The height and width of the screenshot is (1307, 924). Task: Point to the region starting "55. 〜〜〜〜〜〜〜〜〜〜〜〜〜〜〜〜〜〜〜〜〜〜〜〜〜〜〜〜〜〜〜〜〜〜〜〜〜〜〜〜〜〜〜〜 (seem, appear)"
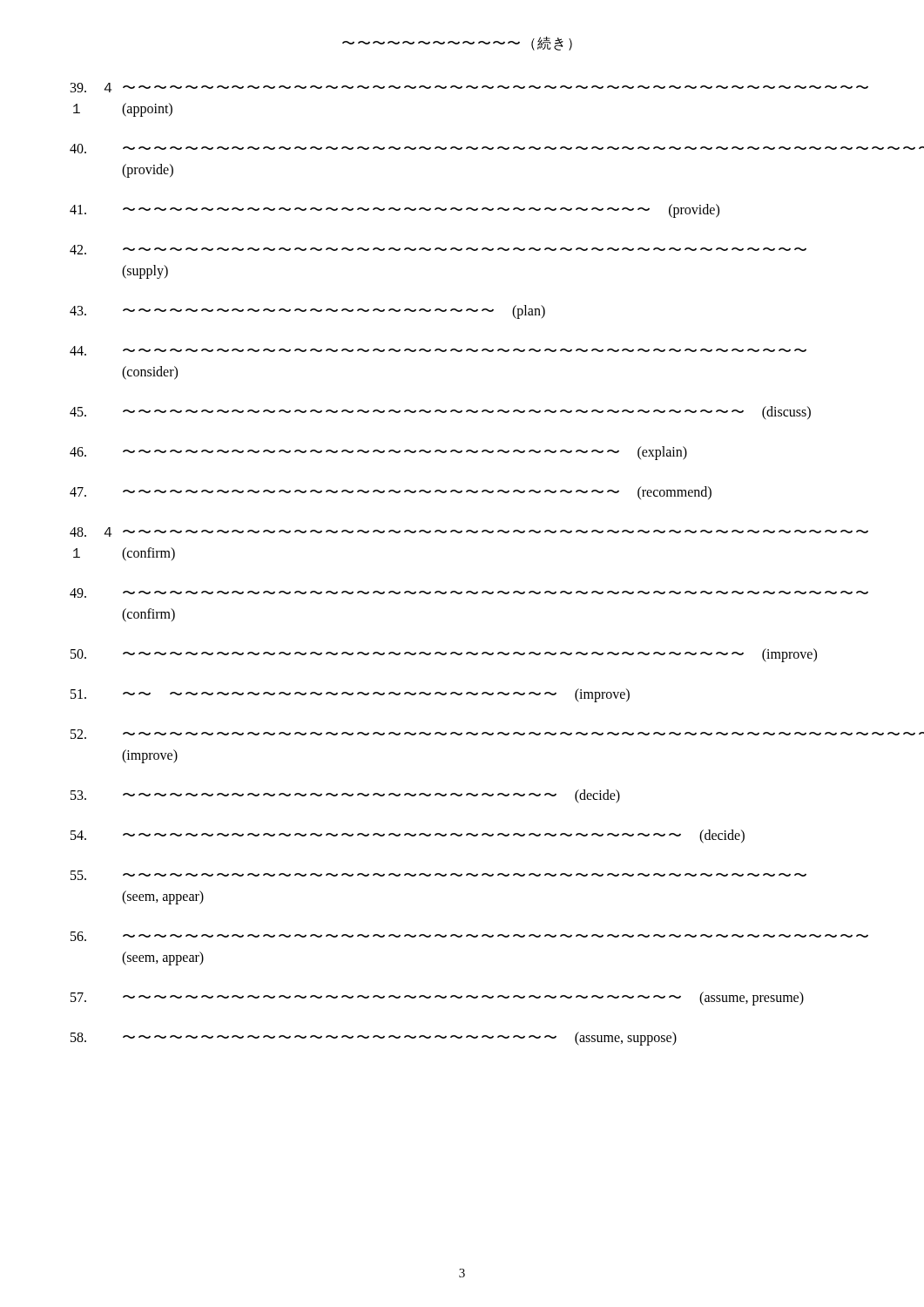[462, 886]
